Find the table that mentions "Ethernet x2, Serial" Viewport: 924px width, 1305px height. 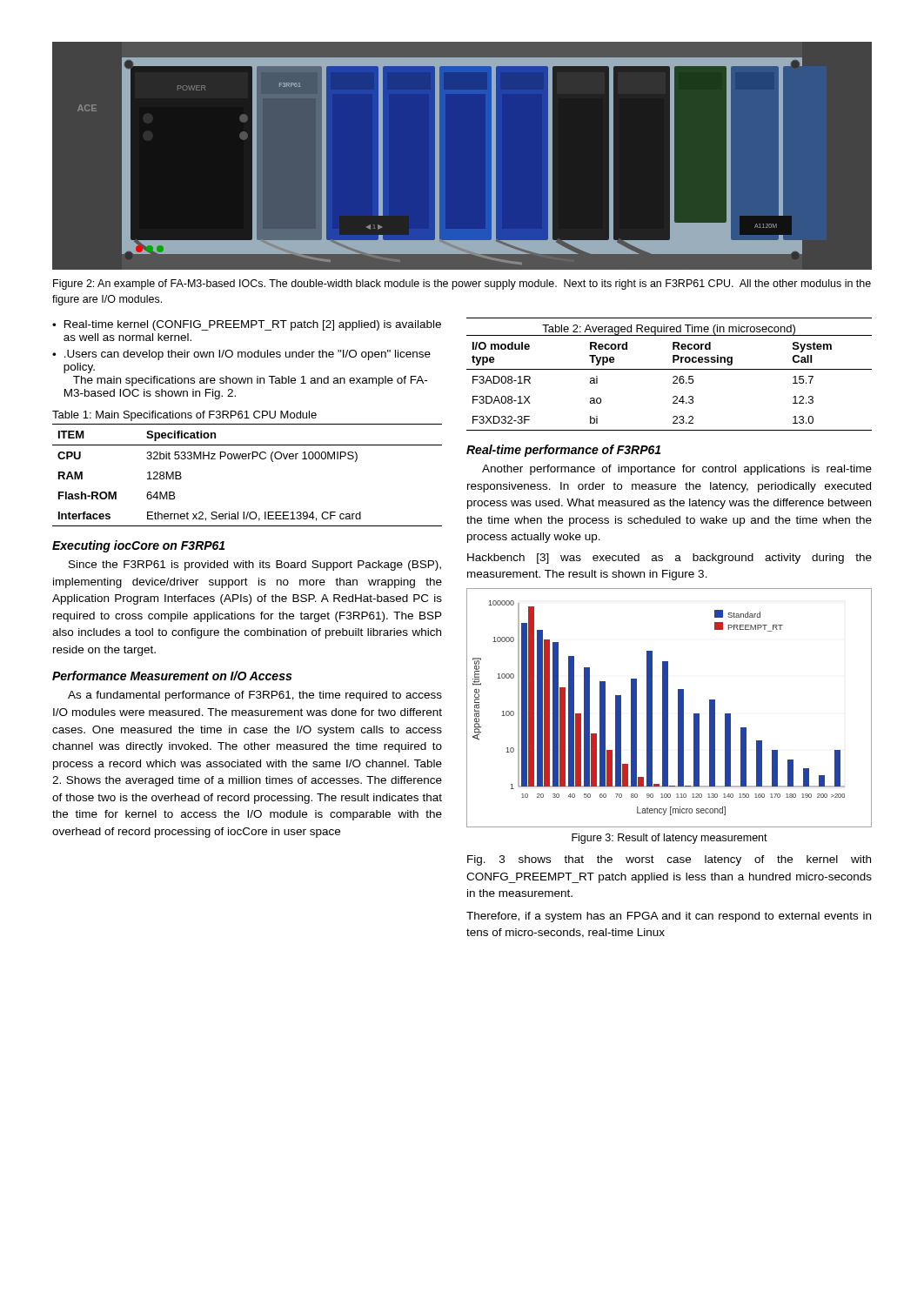pos(247,475)
